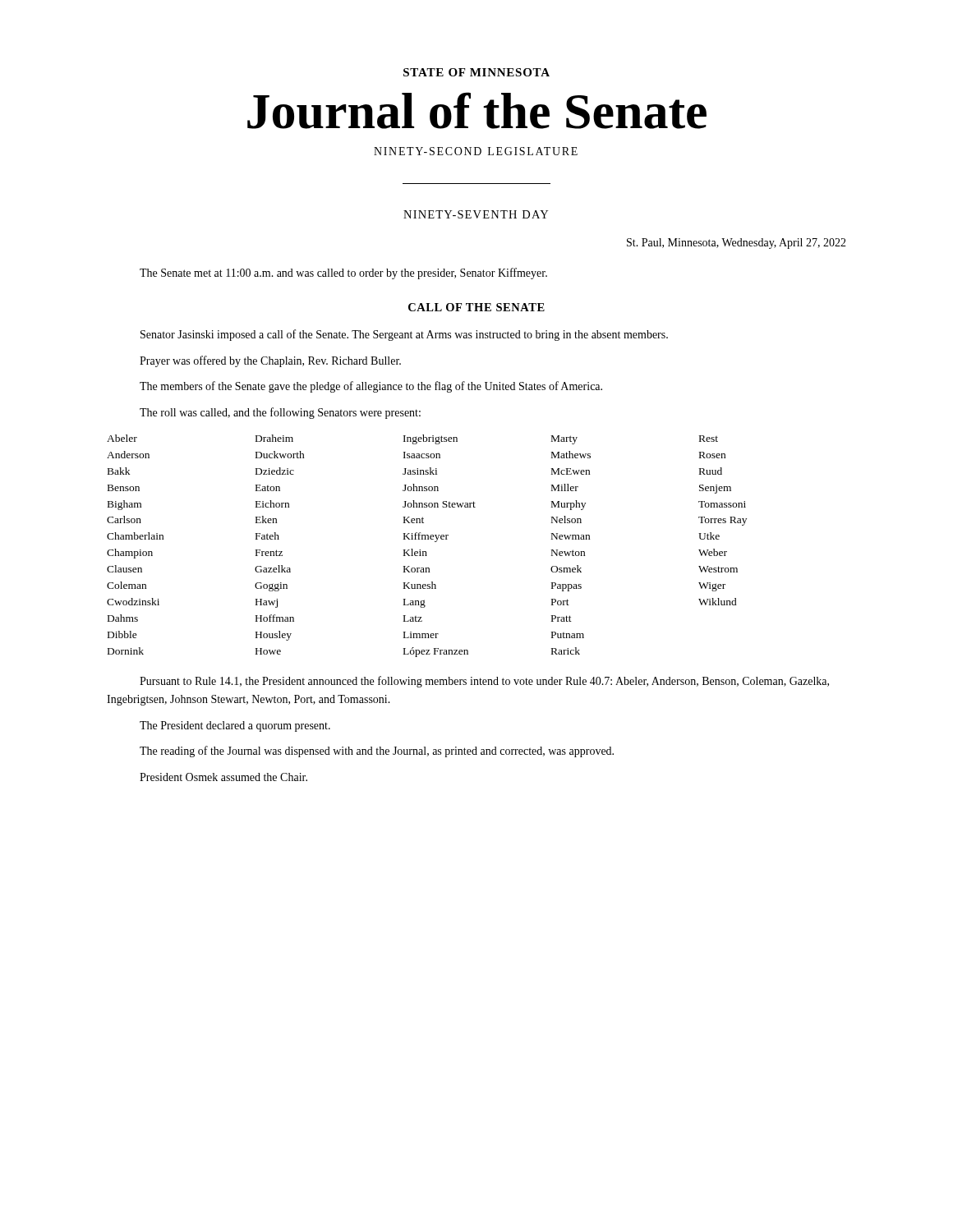This screenshot has width=953, height=1232.
Task: Find the element starting "Senator Jasinski imposed a call"
Action: click(x=404, y=335)
